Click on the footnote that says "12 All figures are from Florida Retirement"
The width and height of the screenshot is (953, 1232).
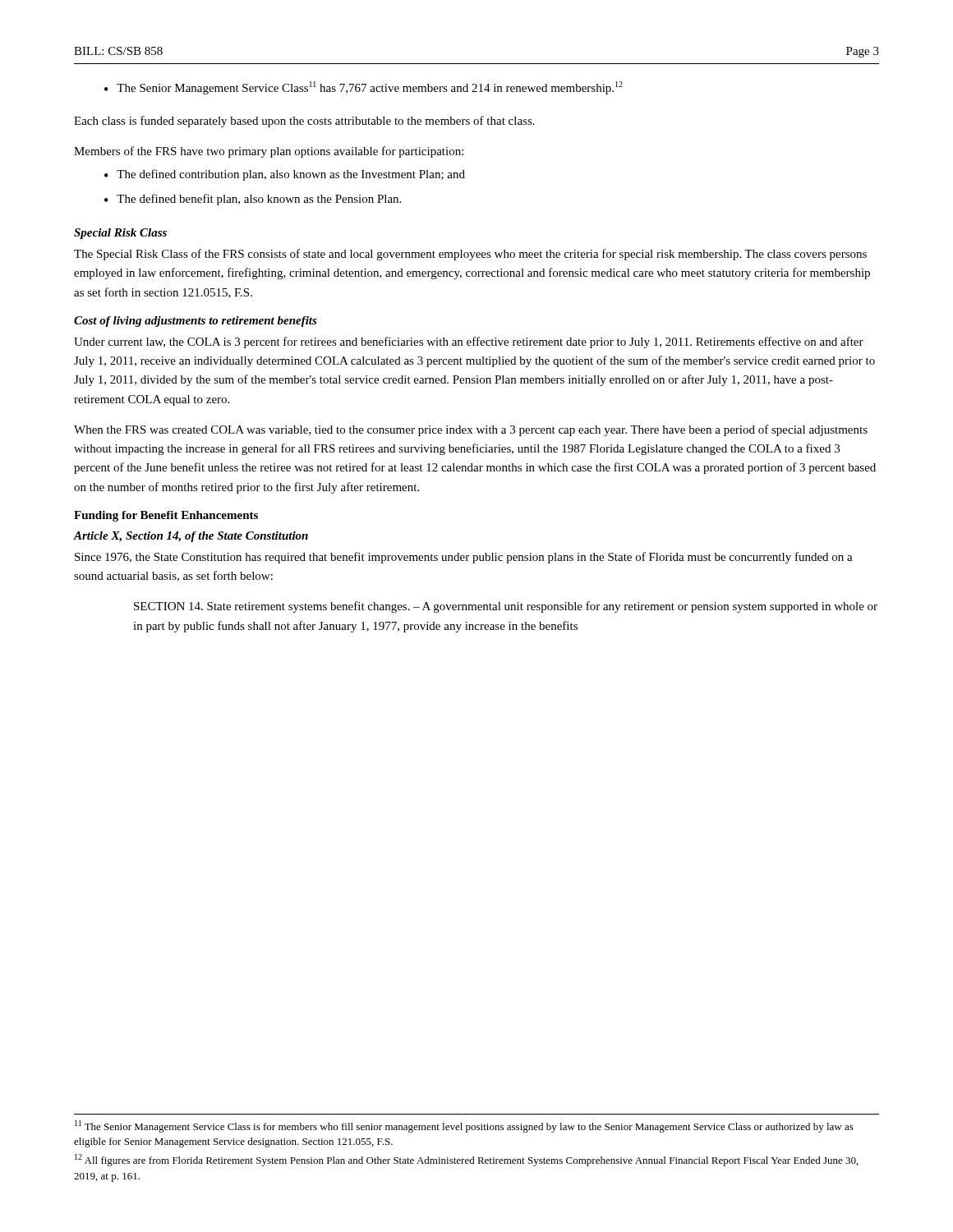(x=466, y=1168)
